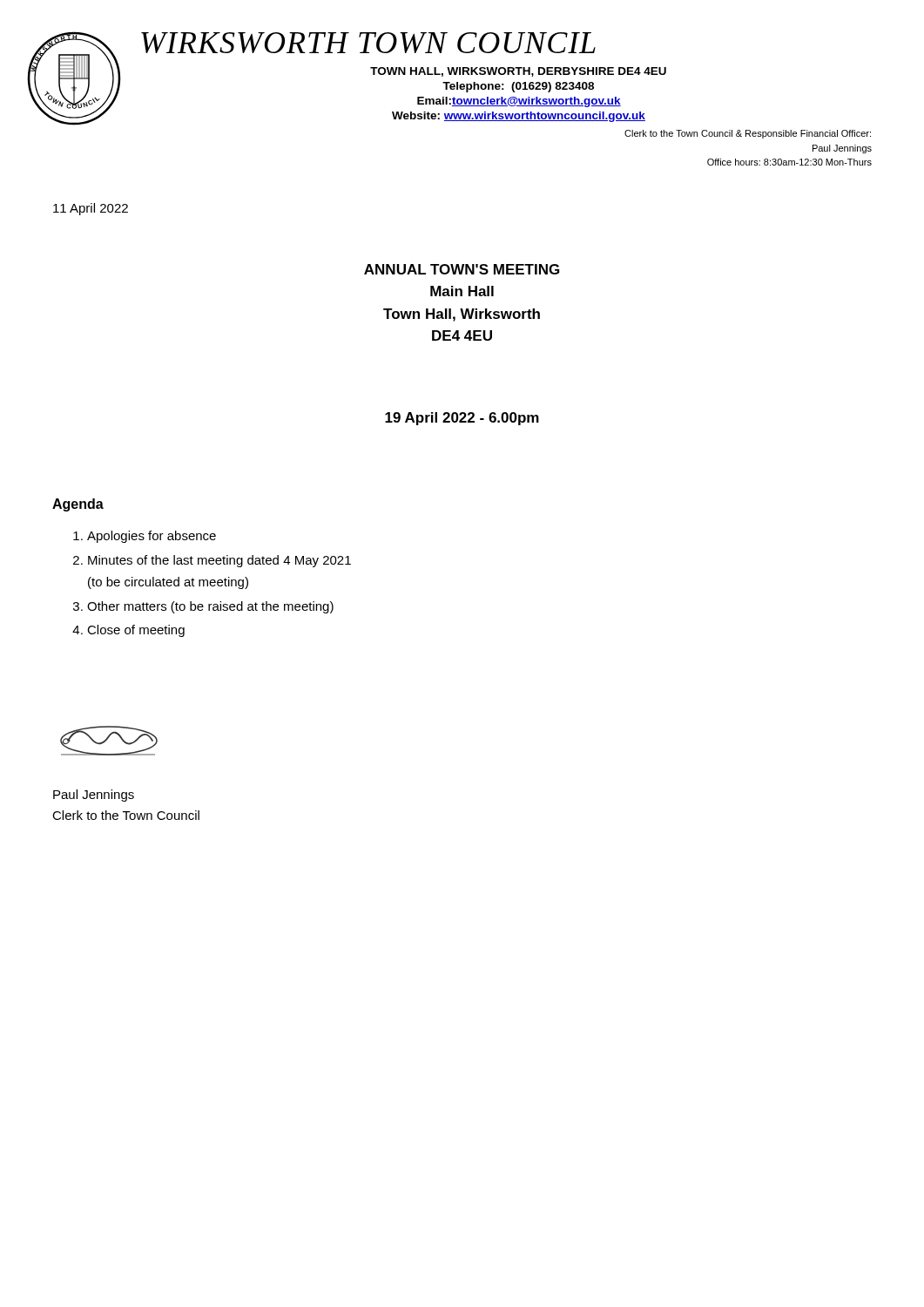Image resolution: width=924 pixels, height=1307 pixels.
Task: Point to the block beginning "Paul Jennings Clerk to the Town"
Action: tap(126, 805)
